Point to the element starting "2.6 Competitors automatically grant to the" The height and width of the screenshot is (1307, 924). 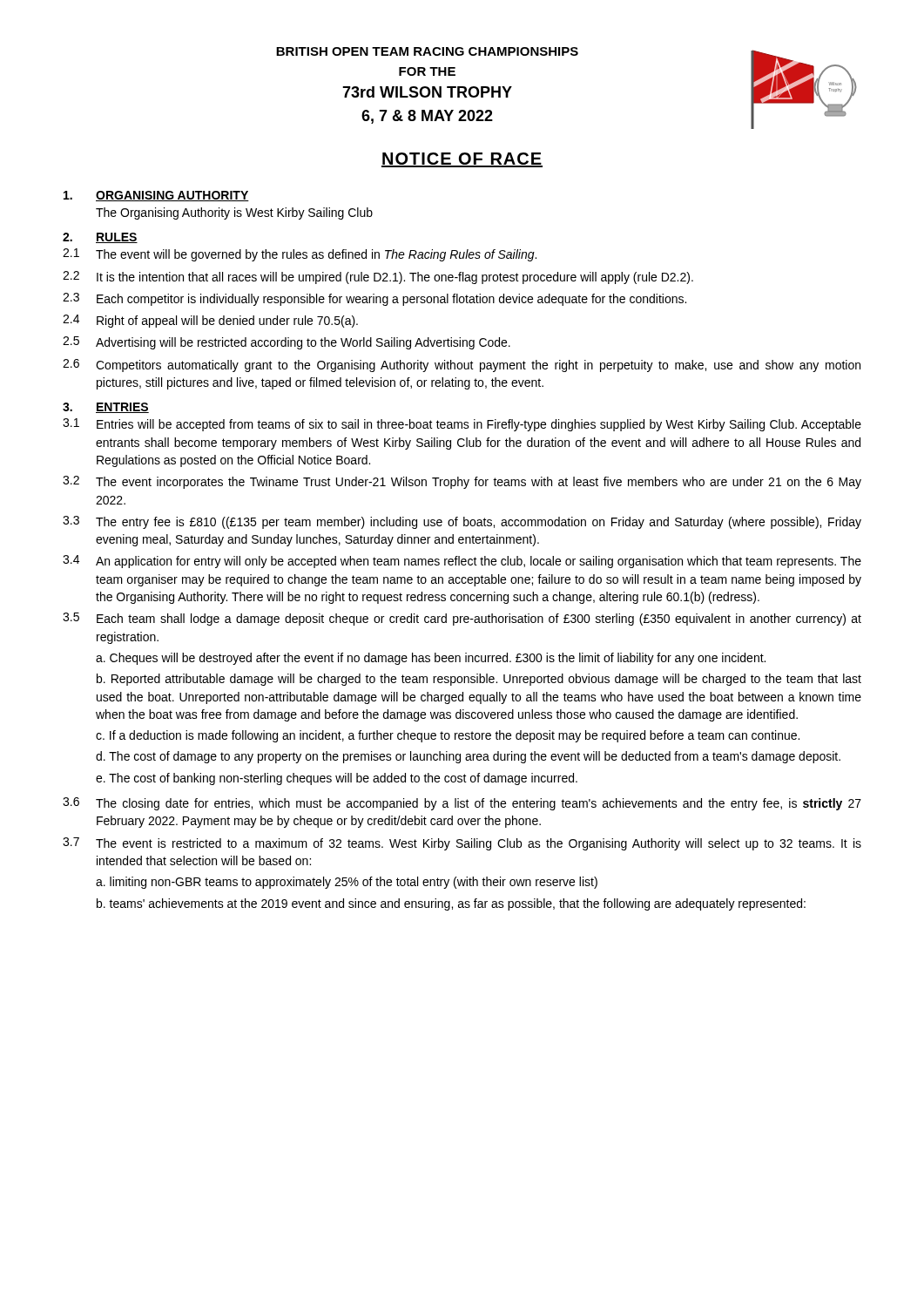click(x=462, y=374)
